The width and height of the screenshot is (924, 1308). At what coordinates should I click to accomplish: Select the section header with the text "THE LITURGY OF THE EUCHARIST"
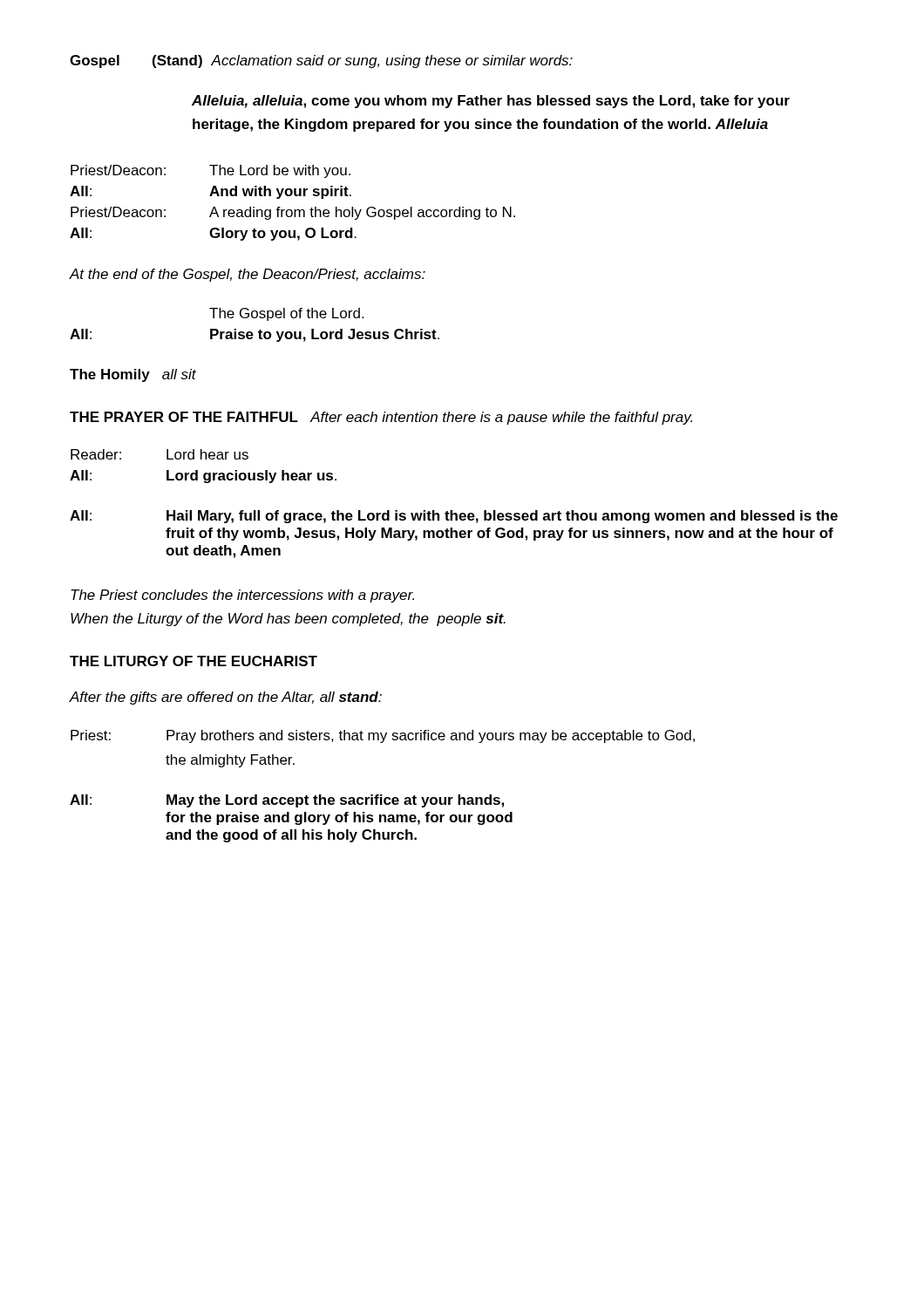[x=194, y=661]
